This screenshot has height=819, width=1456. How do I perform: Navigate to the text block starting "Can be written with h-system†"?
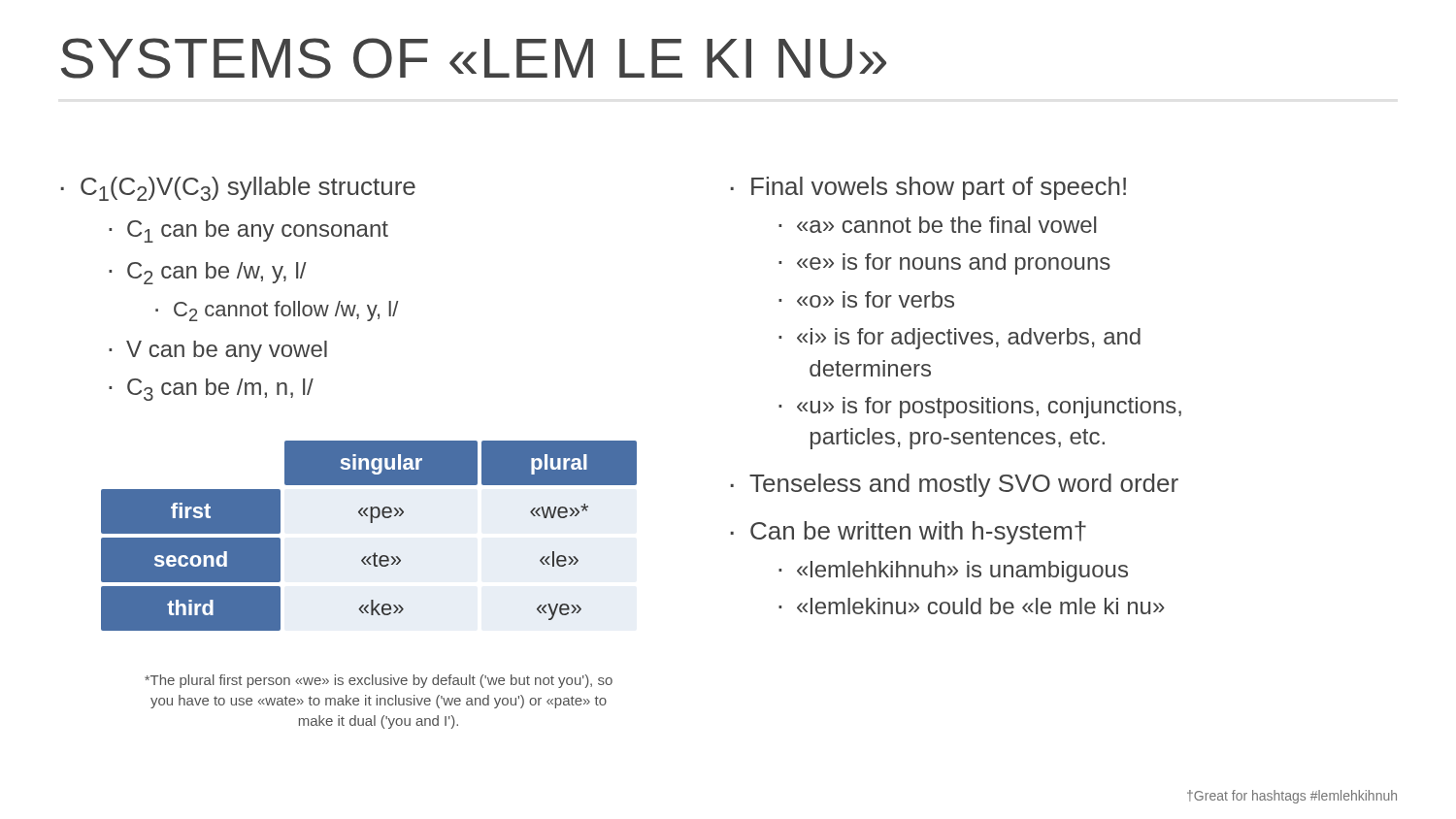[1083, 569]
